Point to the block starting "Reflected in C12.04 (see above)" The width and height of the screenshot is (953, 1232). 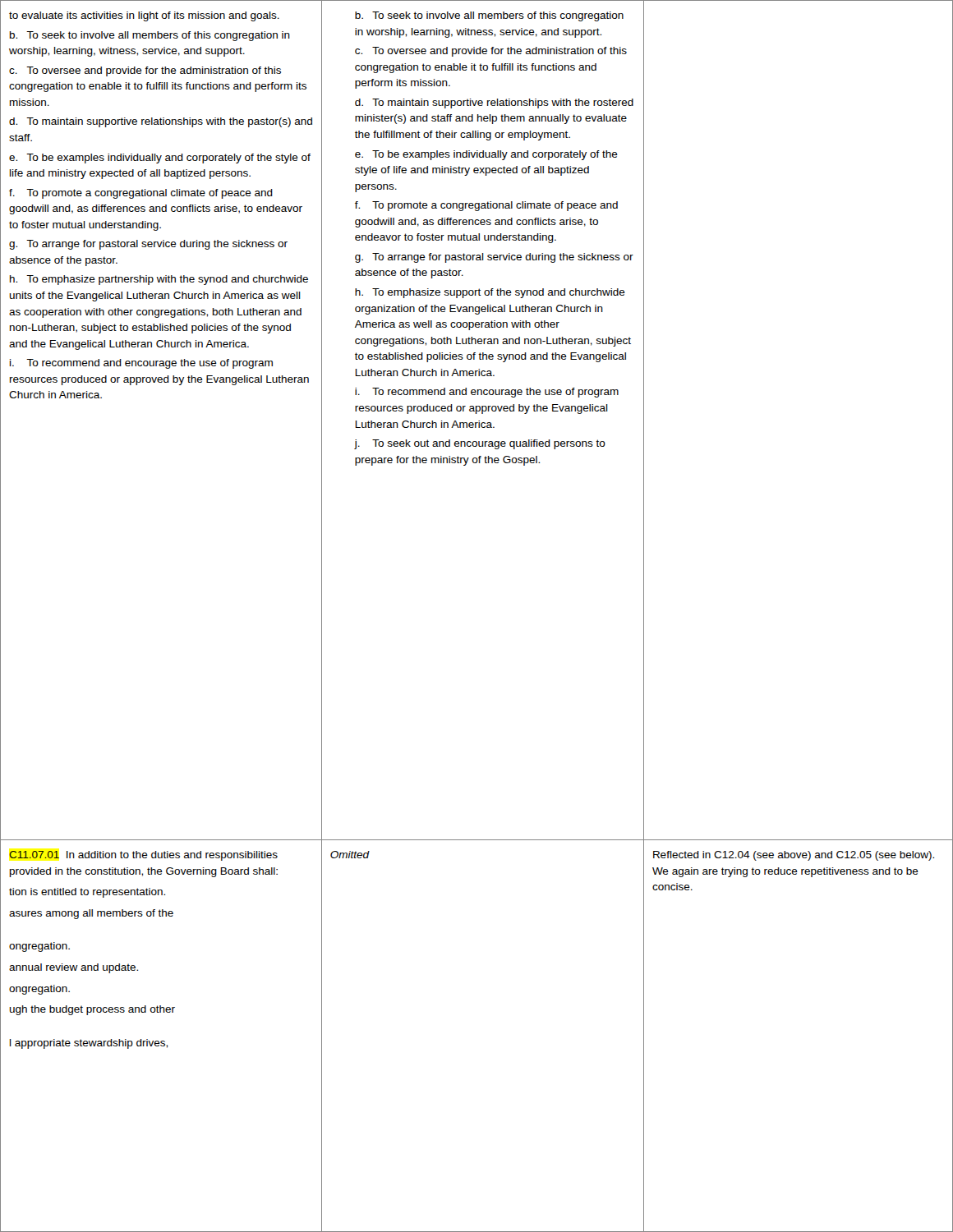click(798, 871)
